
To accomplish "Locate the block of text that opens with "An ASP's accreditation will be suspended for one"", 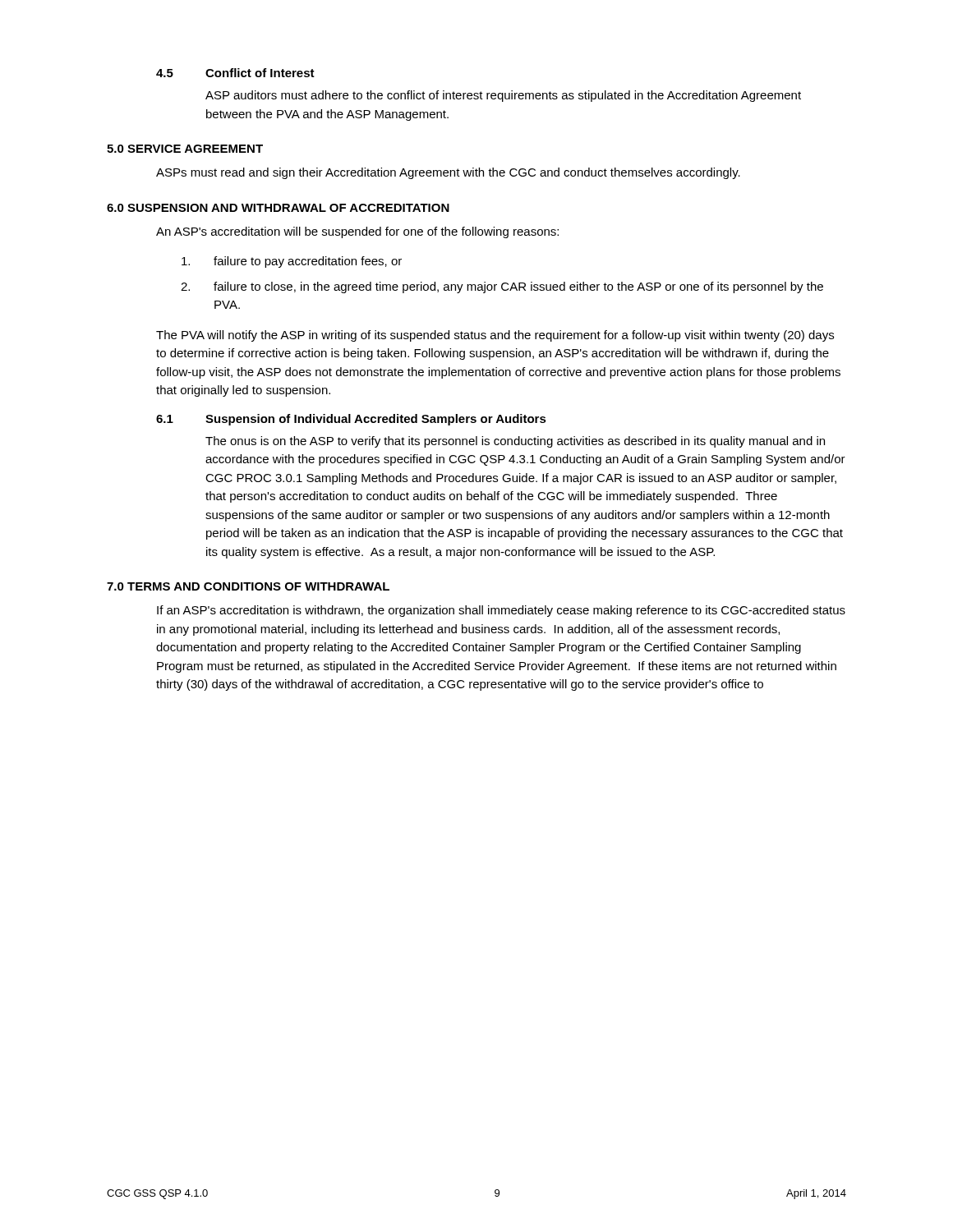I will click(358, 231).
